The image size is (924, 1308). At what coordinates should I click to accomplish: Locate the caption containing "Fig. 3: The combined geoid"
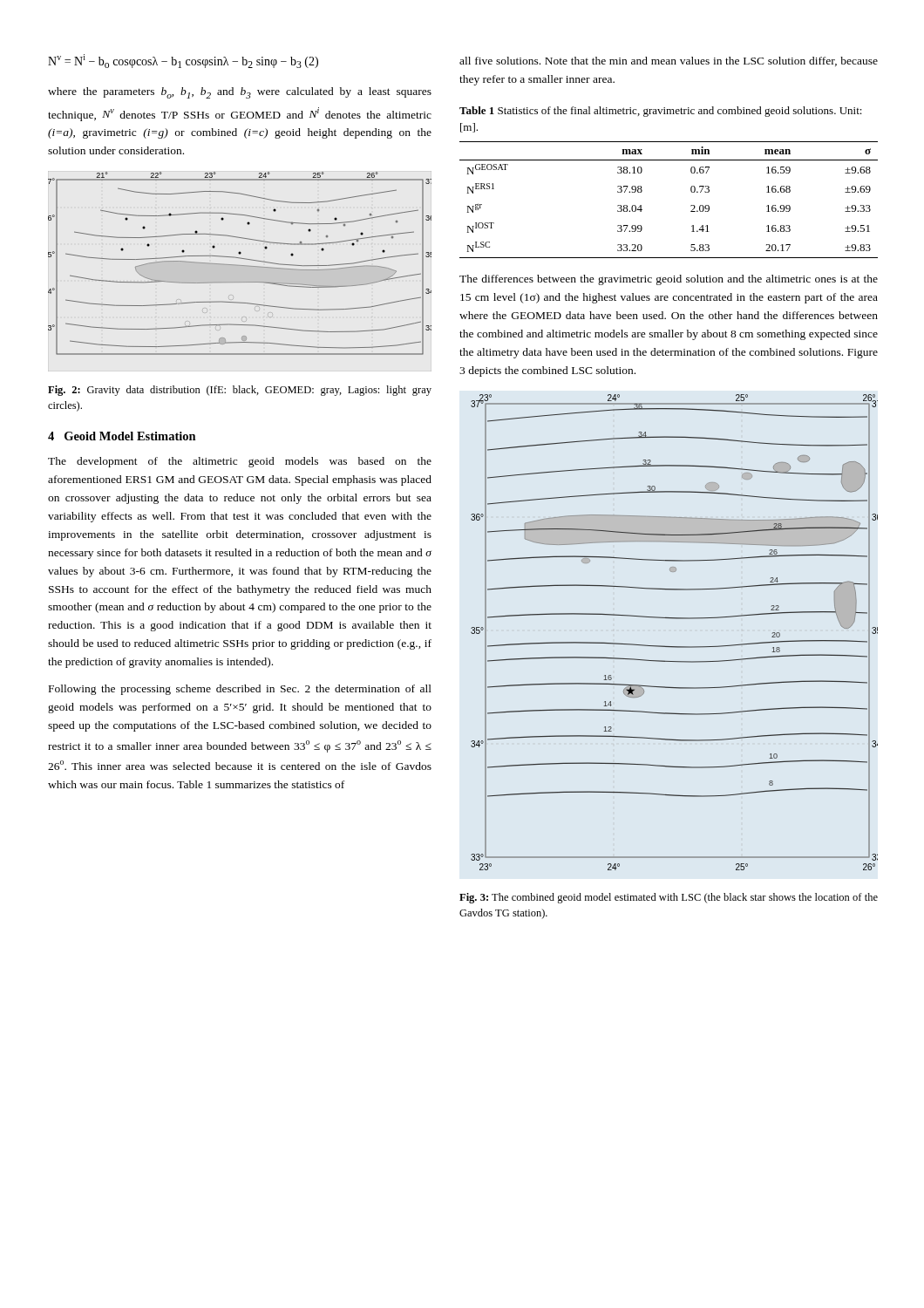pyautogui.click(x=669, y=905)
